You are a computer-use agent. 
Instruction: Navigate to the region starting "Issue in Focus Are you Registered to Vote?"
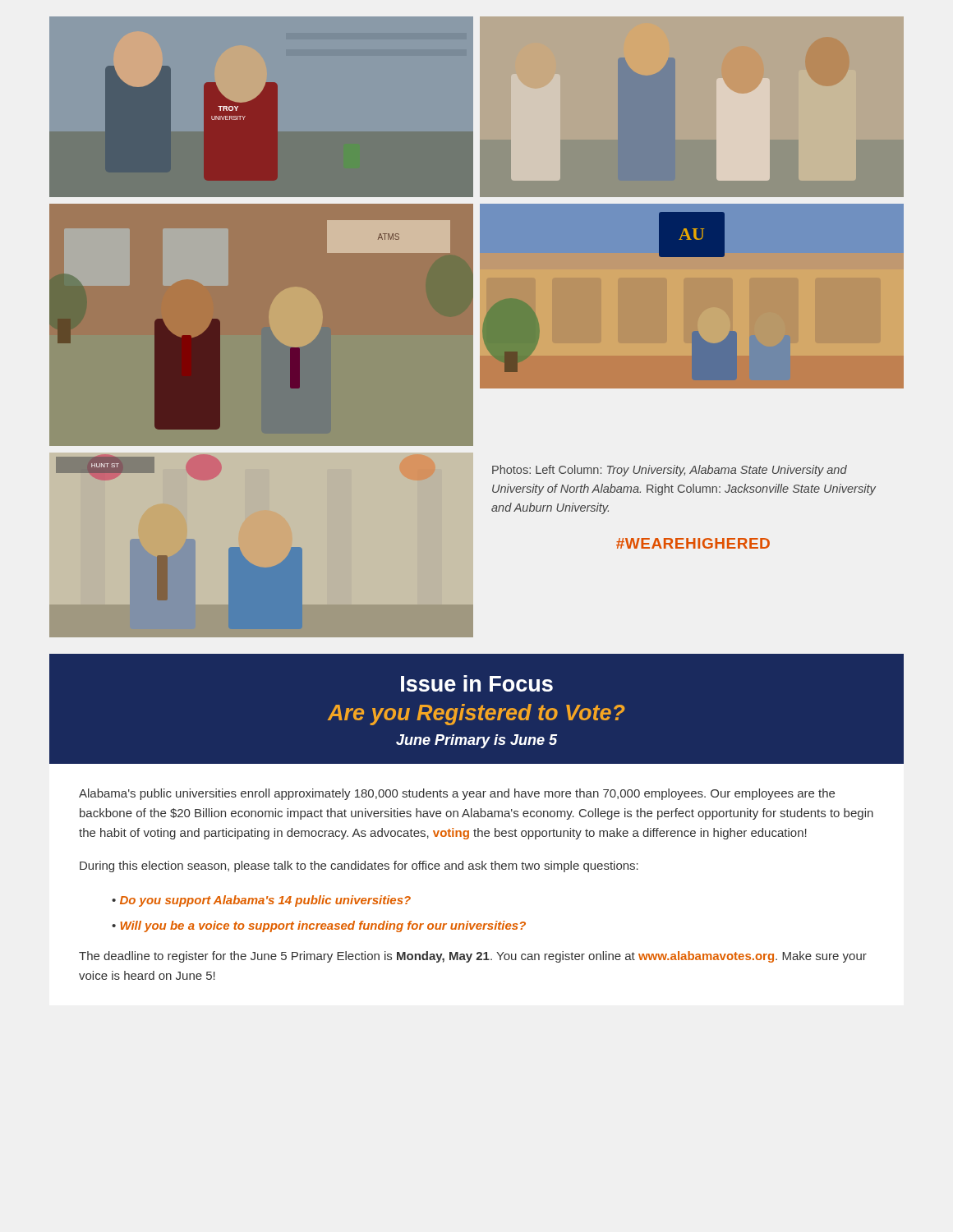pyautogui.click(x=476, y=710)
